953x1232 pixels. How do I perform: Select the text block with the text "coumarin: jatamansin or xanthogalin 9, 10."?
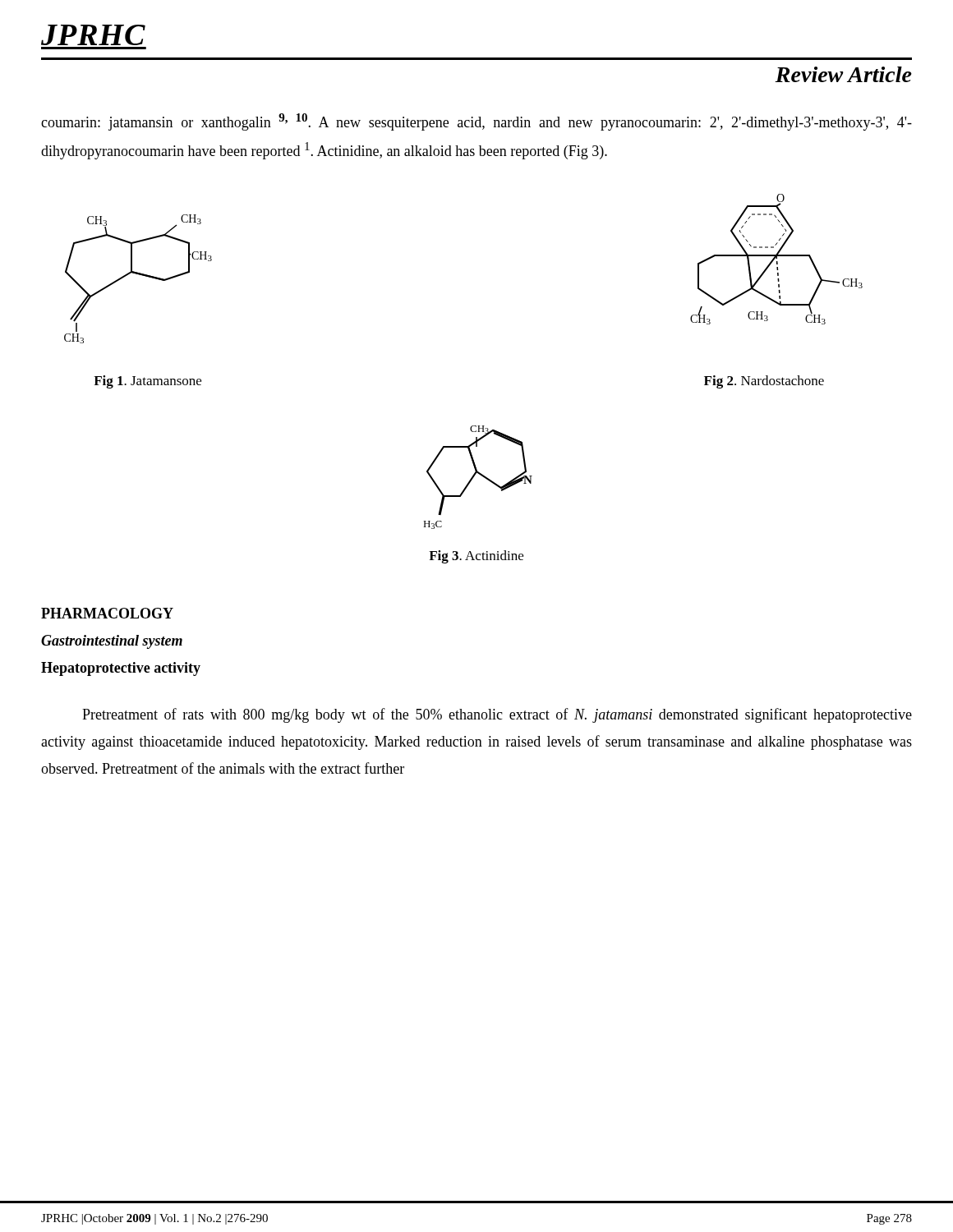click(476, 135)
